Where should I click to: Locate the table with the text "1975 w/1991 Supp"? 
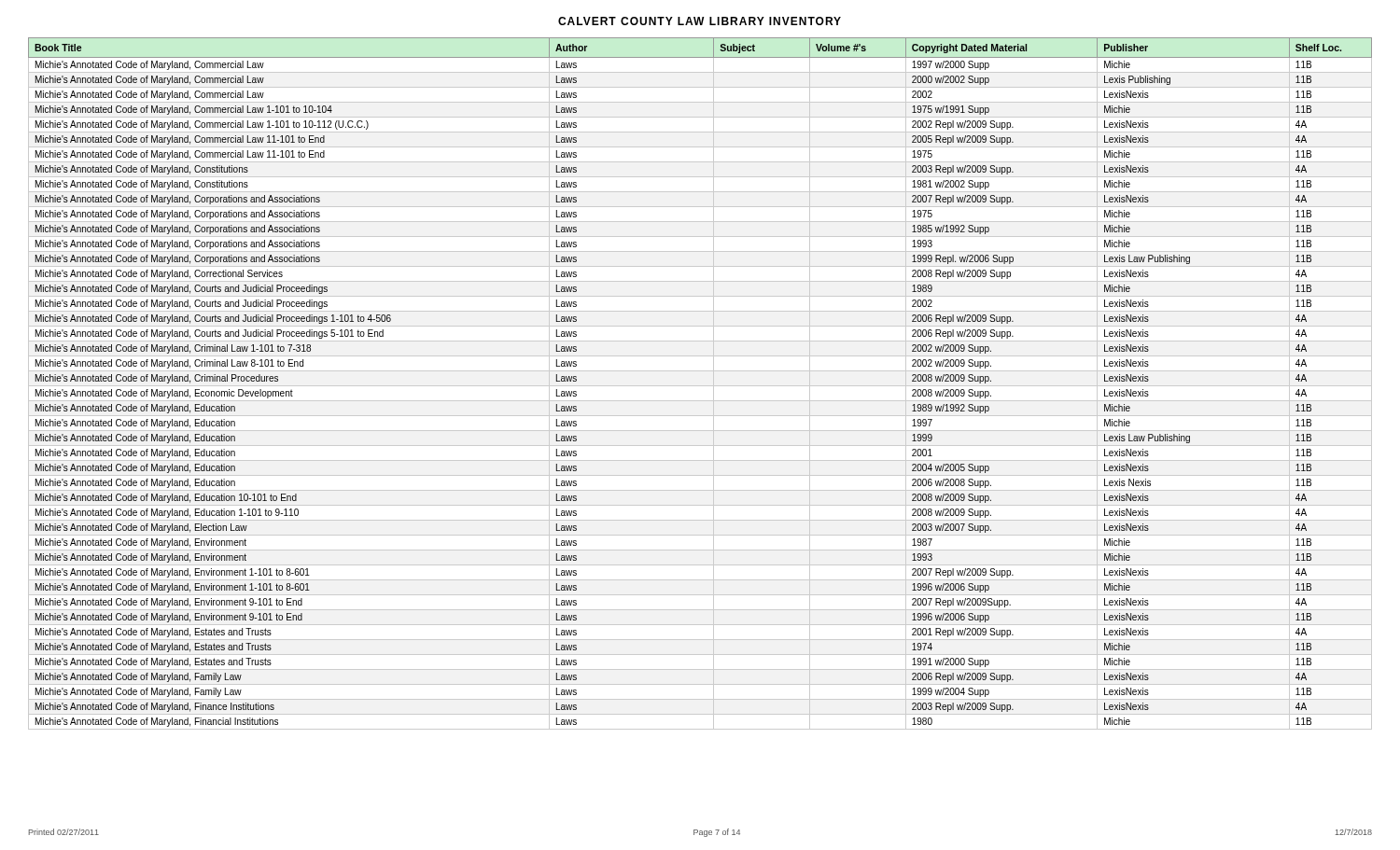[700, 383]
